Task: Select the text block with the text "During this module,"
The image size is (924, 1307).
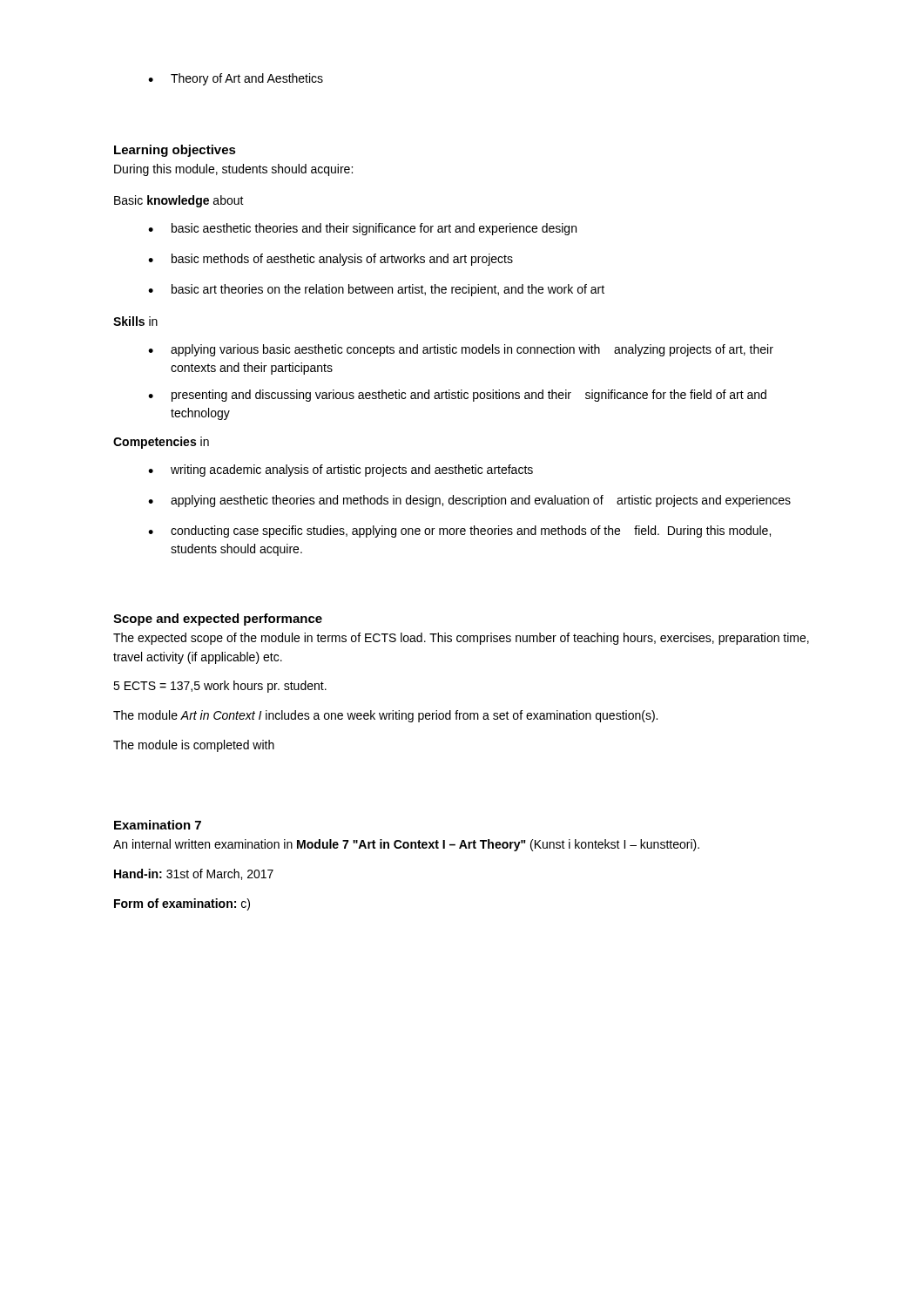Action: coord(233,169)
